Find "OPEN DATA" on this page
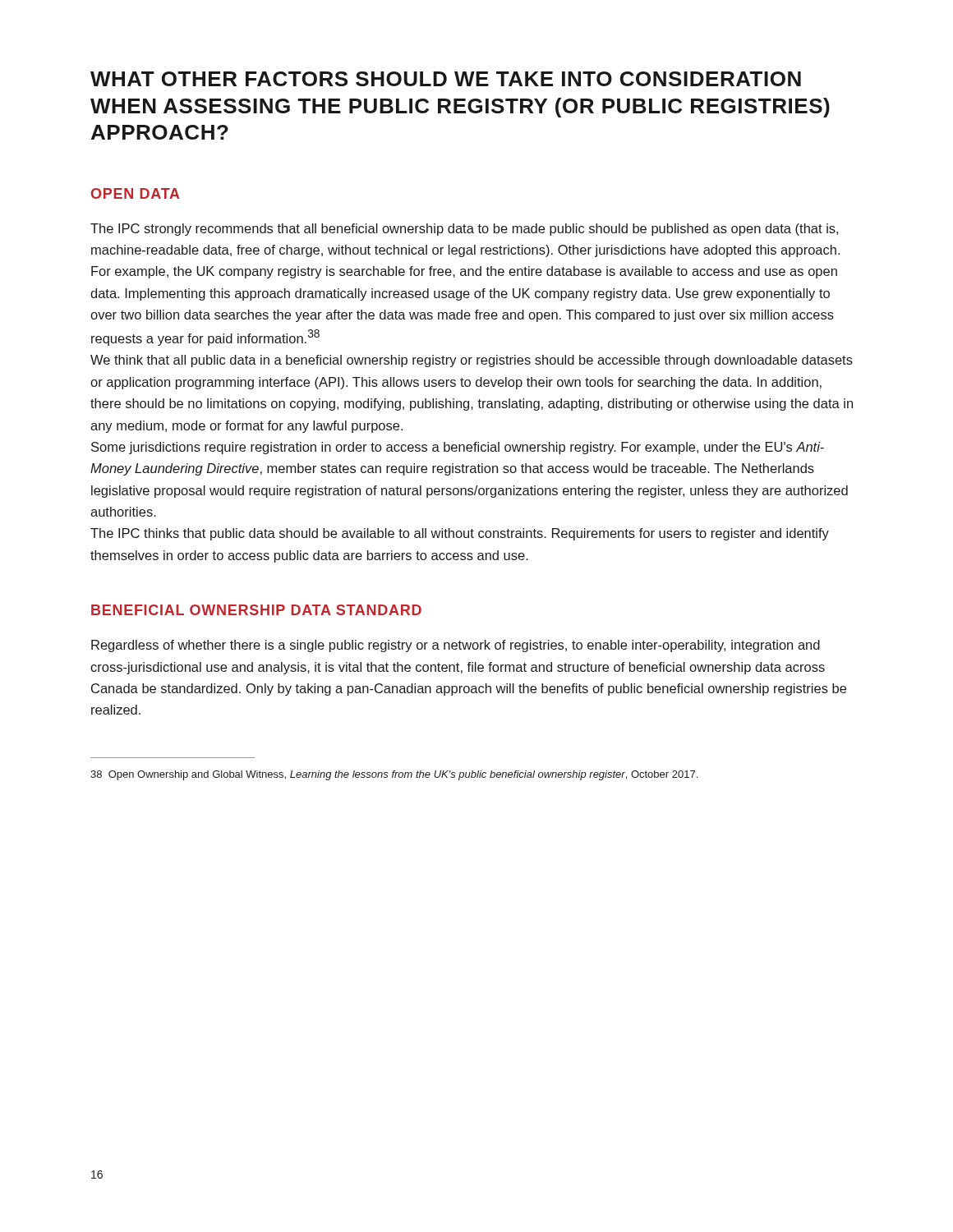Viewport: 953px width, 1232px height. [x=136, y=193]
